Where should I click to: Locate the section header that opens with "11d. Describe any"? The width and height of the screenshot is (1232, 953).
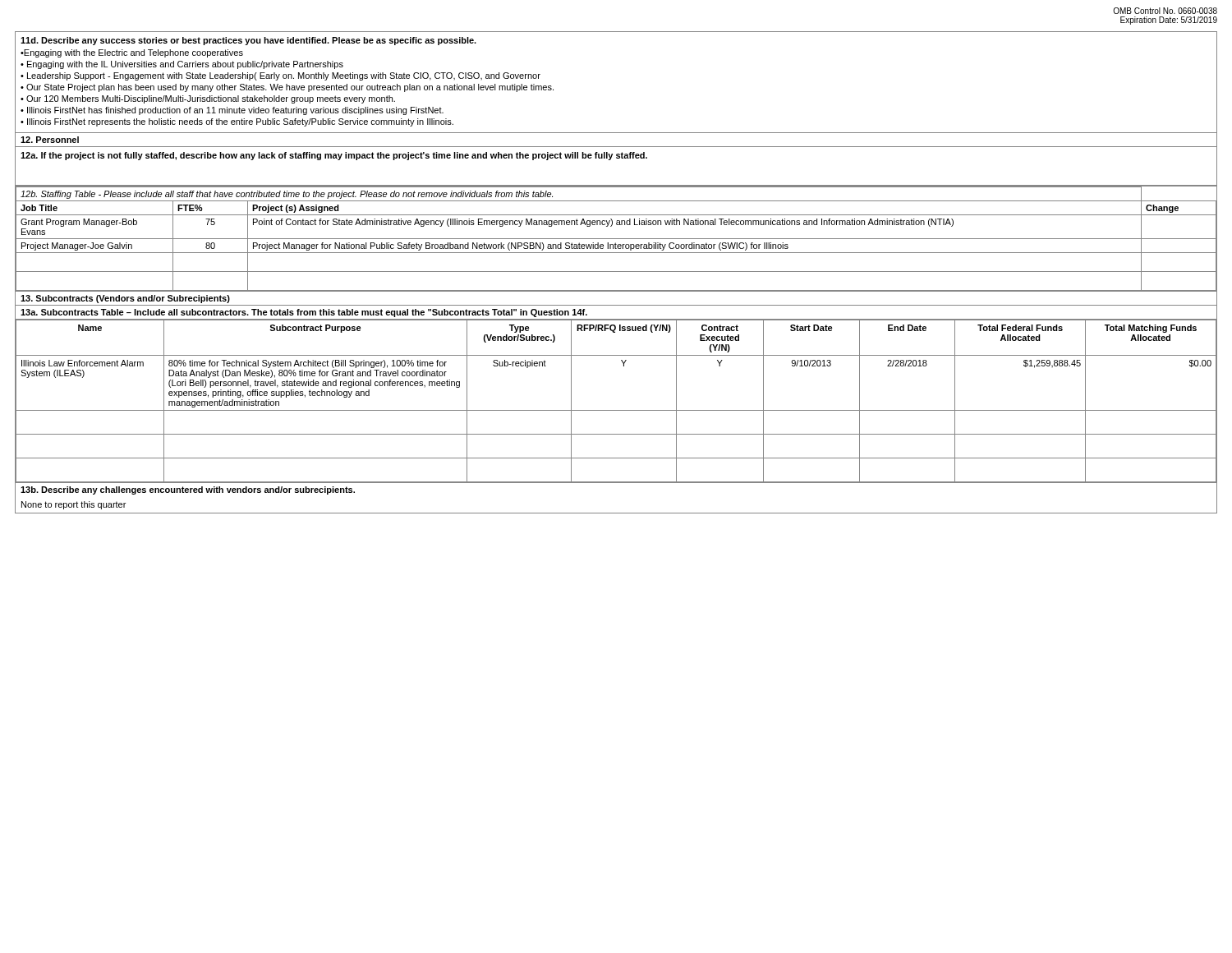pos(249,40)
